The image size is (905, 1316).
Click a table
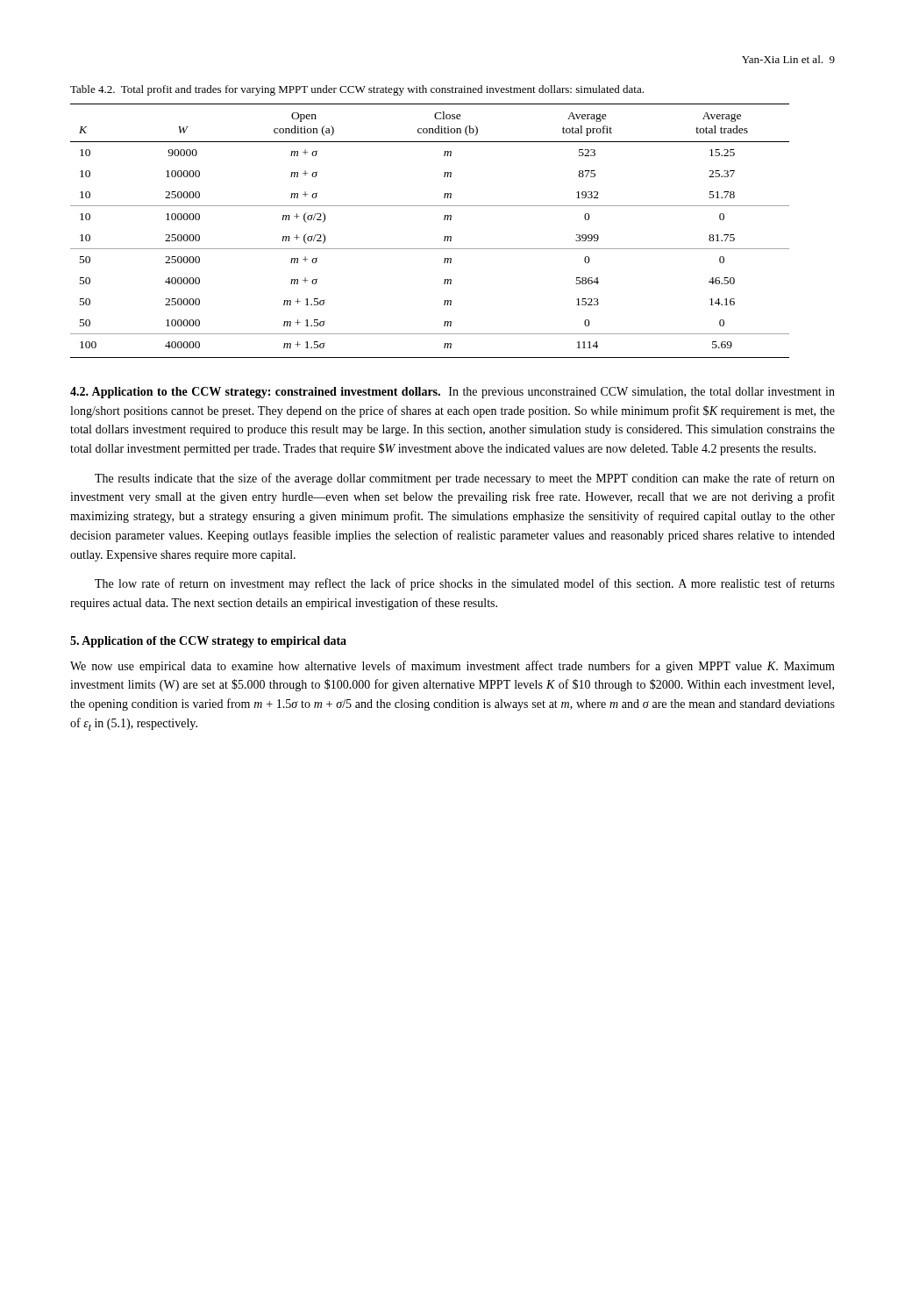coord(452,231)
